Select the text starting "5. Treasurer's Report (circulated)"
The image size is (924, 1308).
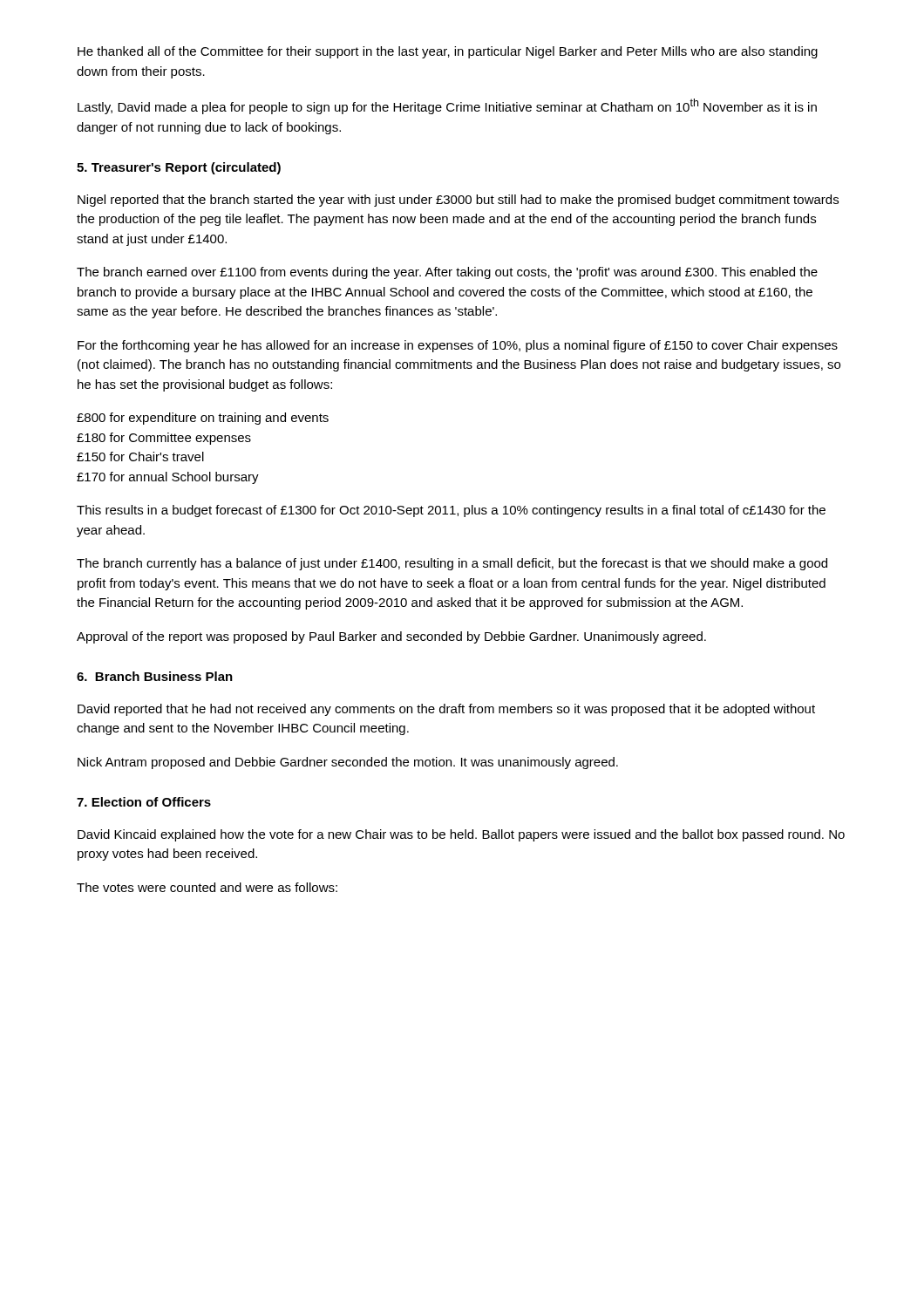point(179,167)
